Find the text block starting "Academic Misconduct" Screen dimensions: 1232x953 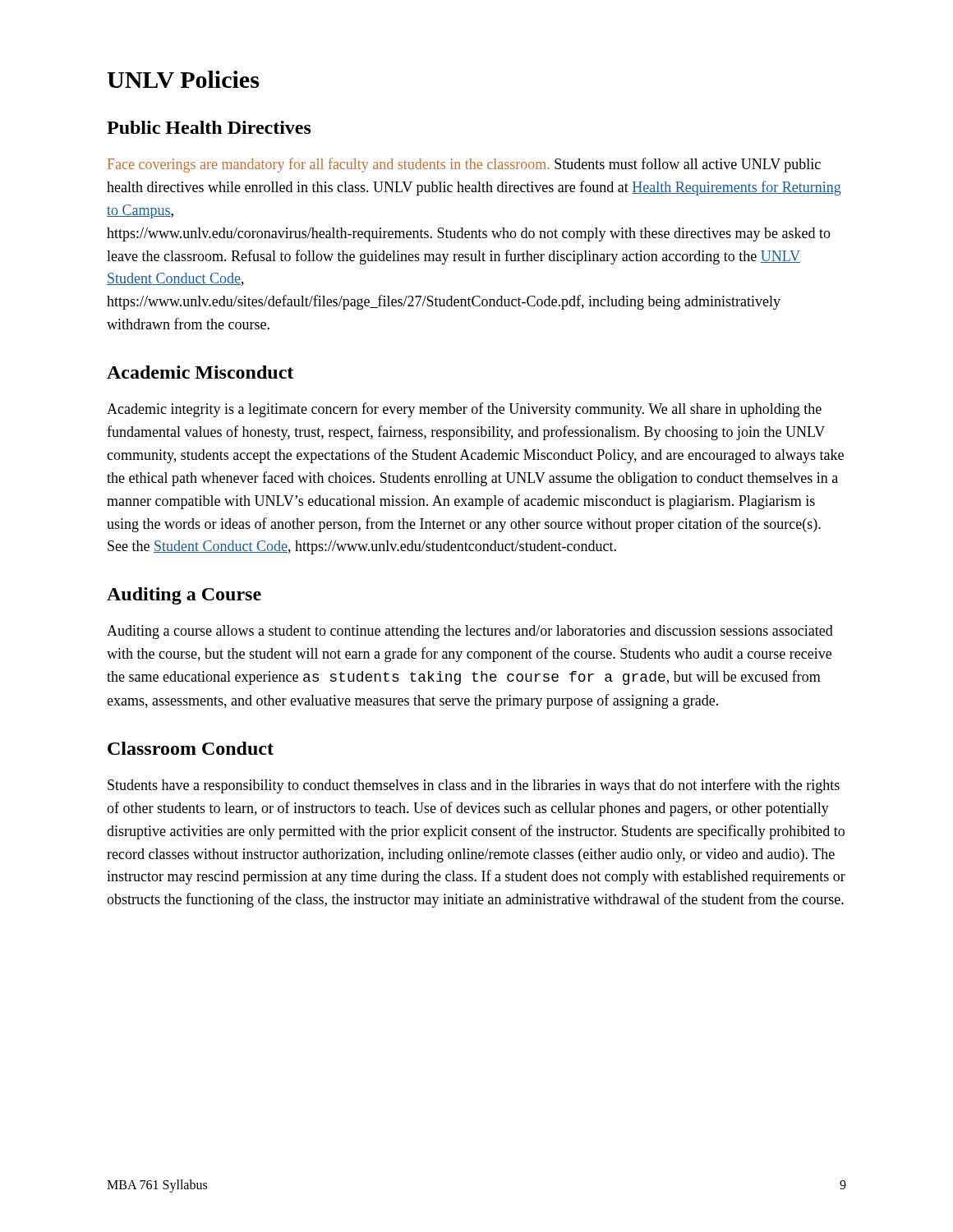200,372
